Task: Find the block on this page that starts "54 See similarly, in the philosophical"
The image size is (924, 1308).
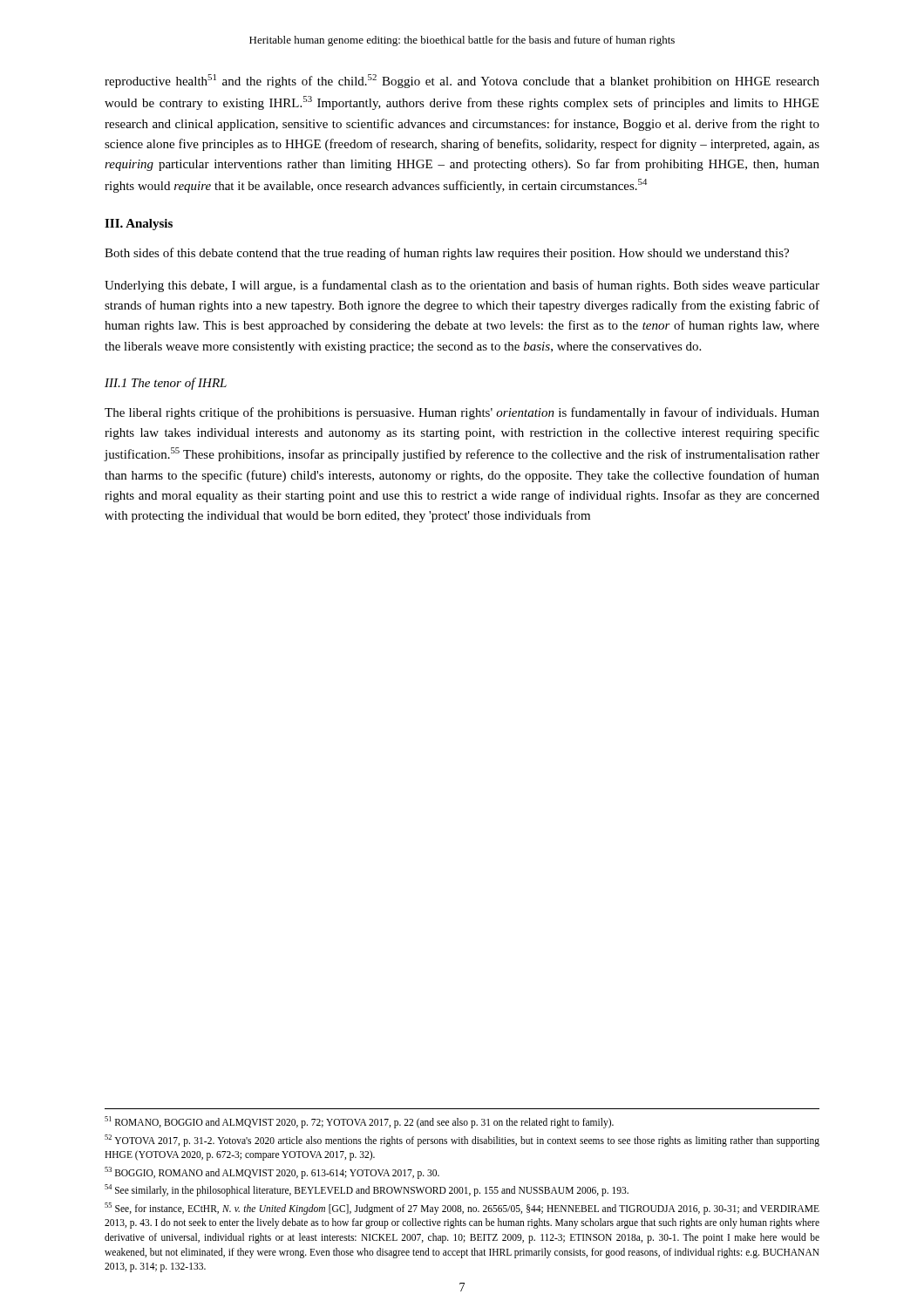Action: coord(367,1190)
